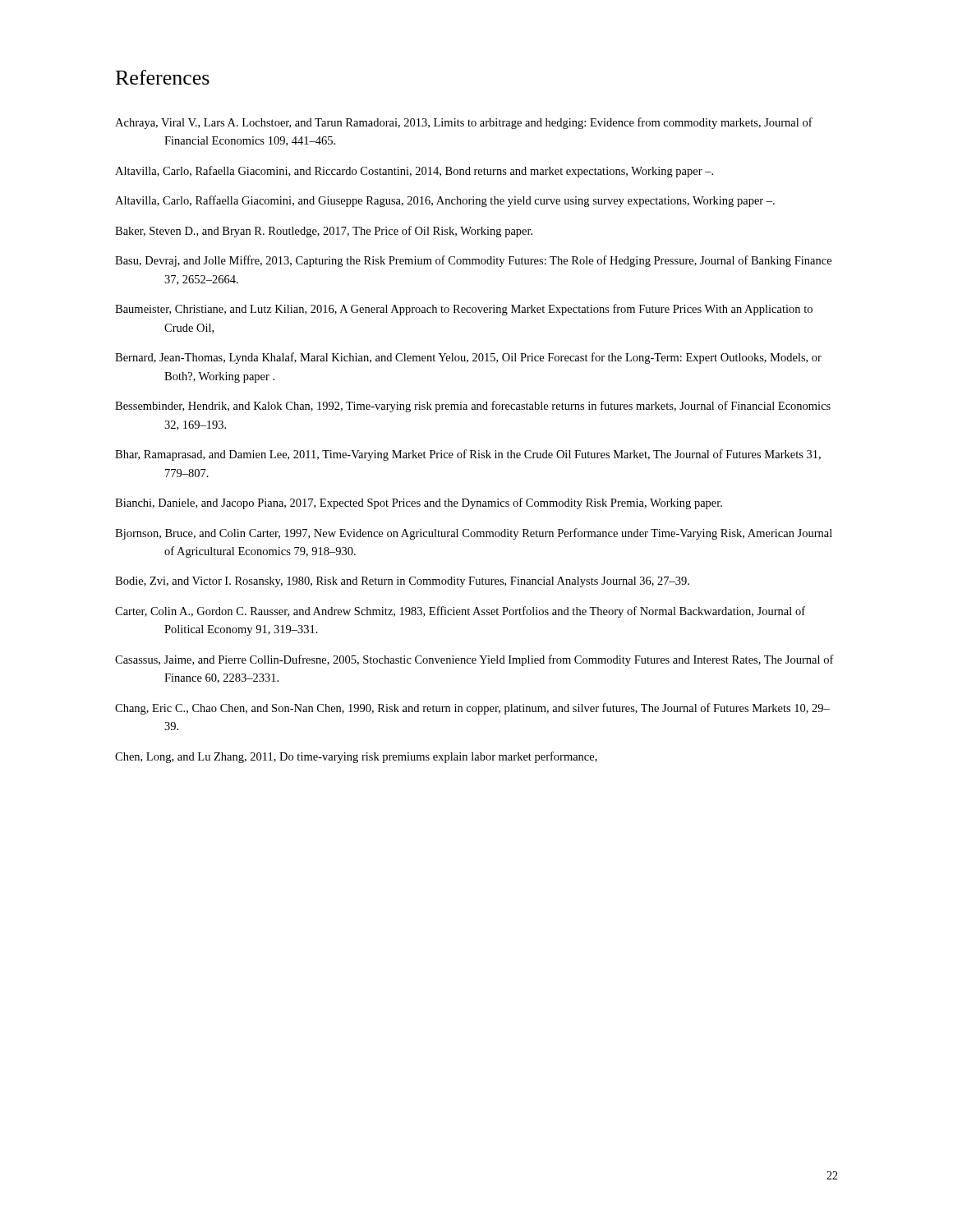Screen dimensions: 1232x953
Task: Find the text block starting "Basu, Devraj, and Jolle Miffre, 2013,"
Action: 473,270
